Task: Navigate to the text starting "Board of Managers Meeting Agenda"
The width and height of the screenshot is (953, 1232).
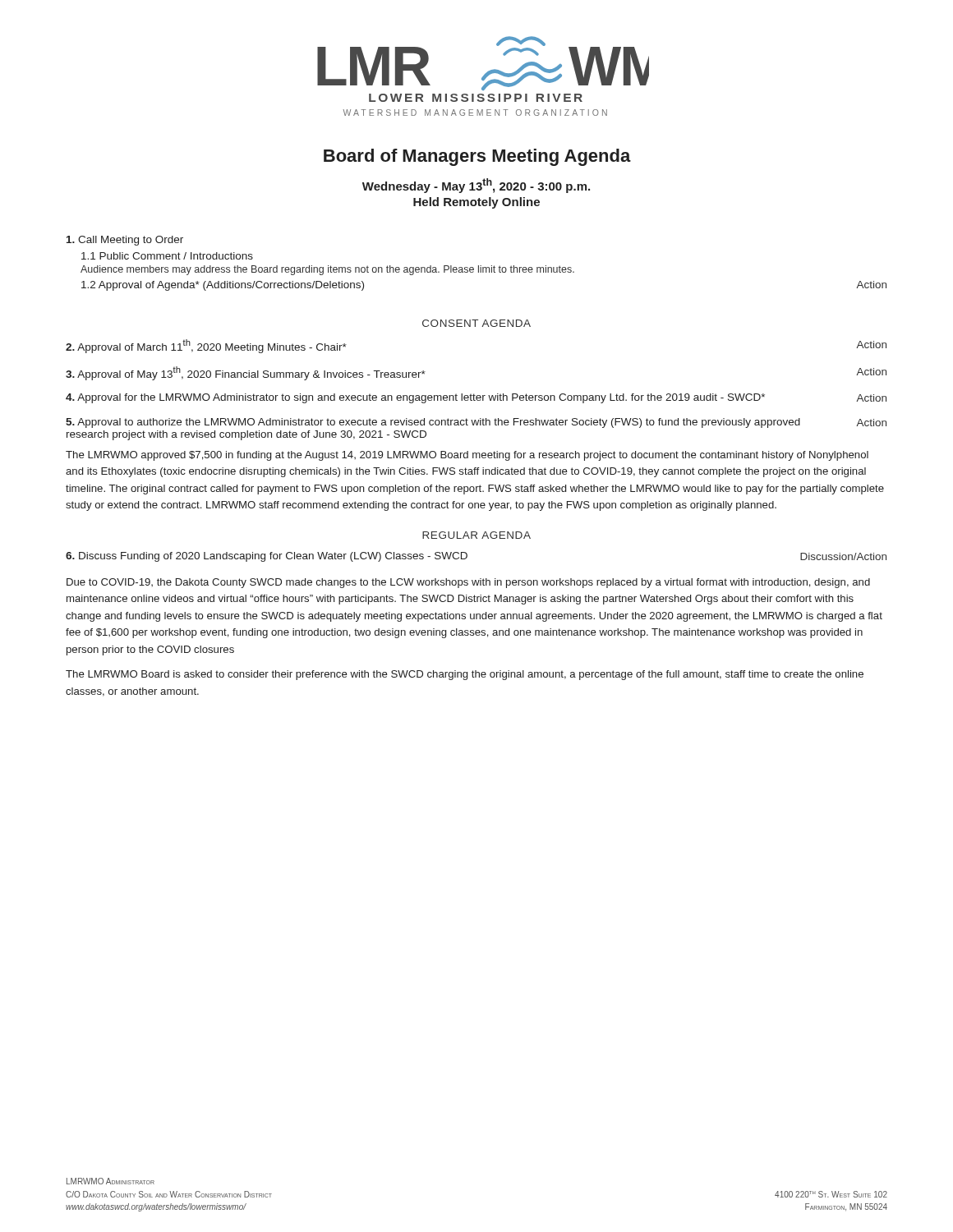Action: (x=476, y=156)
